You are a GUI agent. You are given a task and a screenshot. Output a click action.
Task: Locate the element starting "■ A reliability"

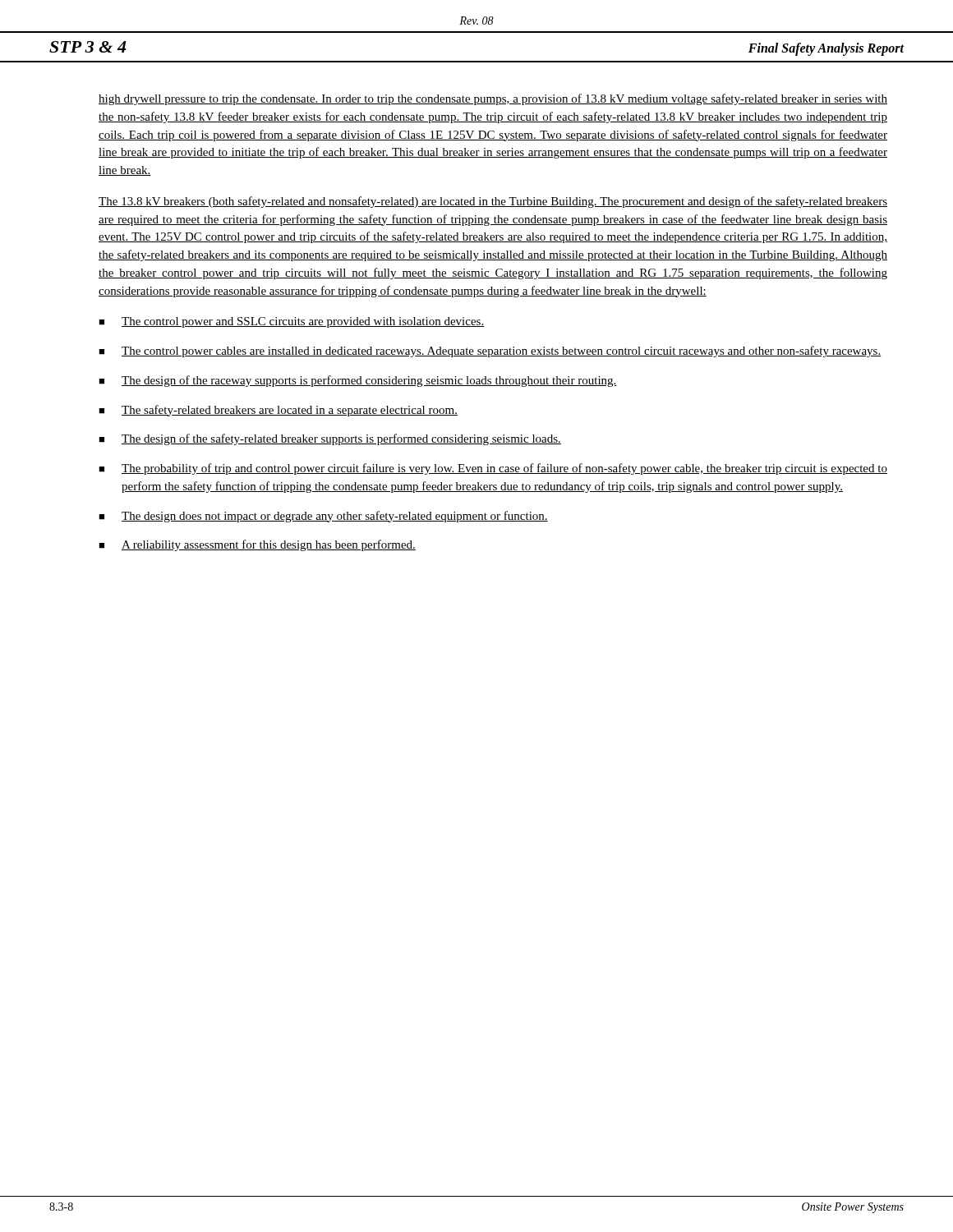coord(257,545)
